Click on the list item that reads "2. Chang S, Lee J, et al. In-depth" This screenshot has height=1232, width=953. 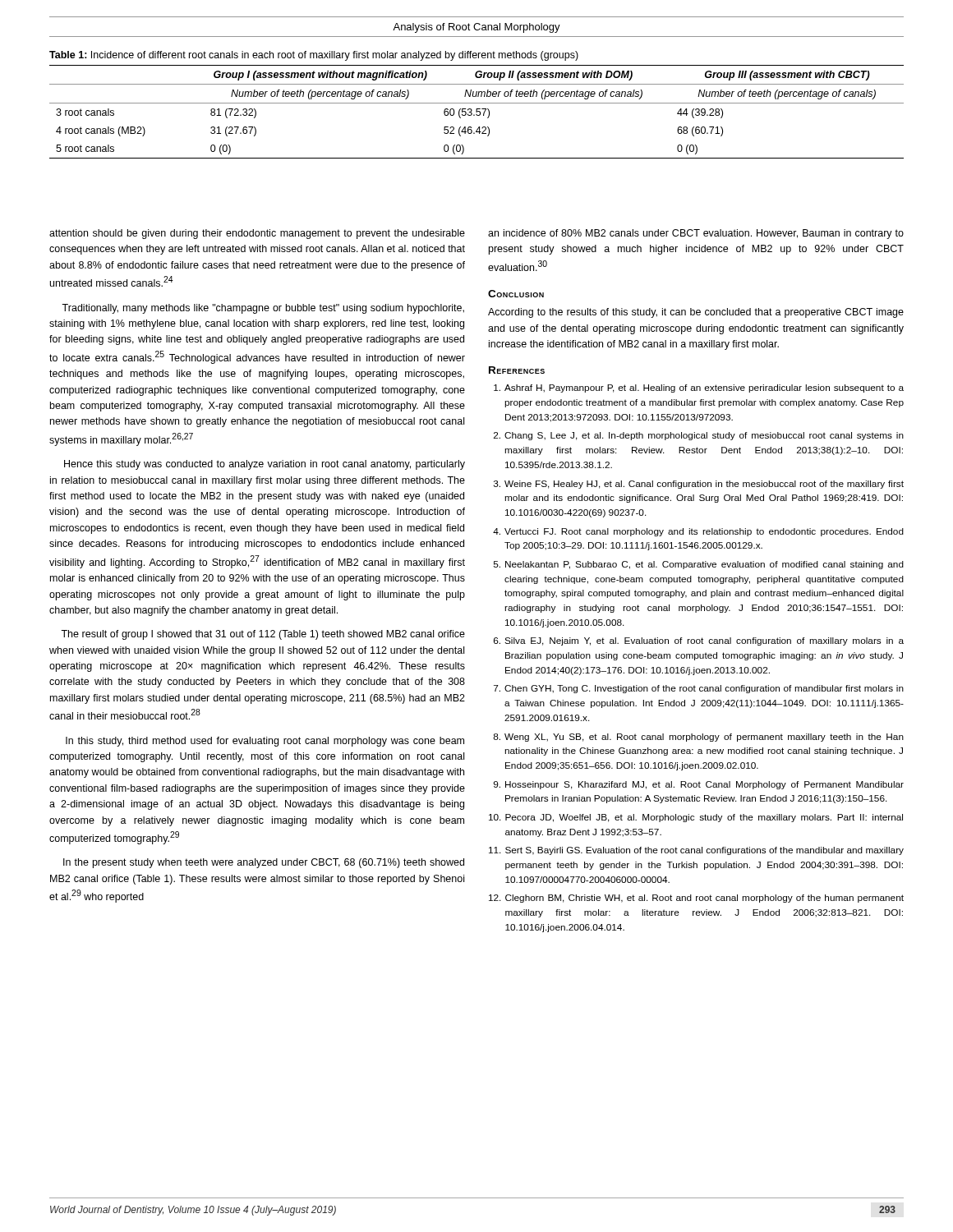(x=696, y=451)
